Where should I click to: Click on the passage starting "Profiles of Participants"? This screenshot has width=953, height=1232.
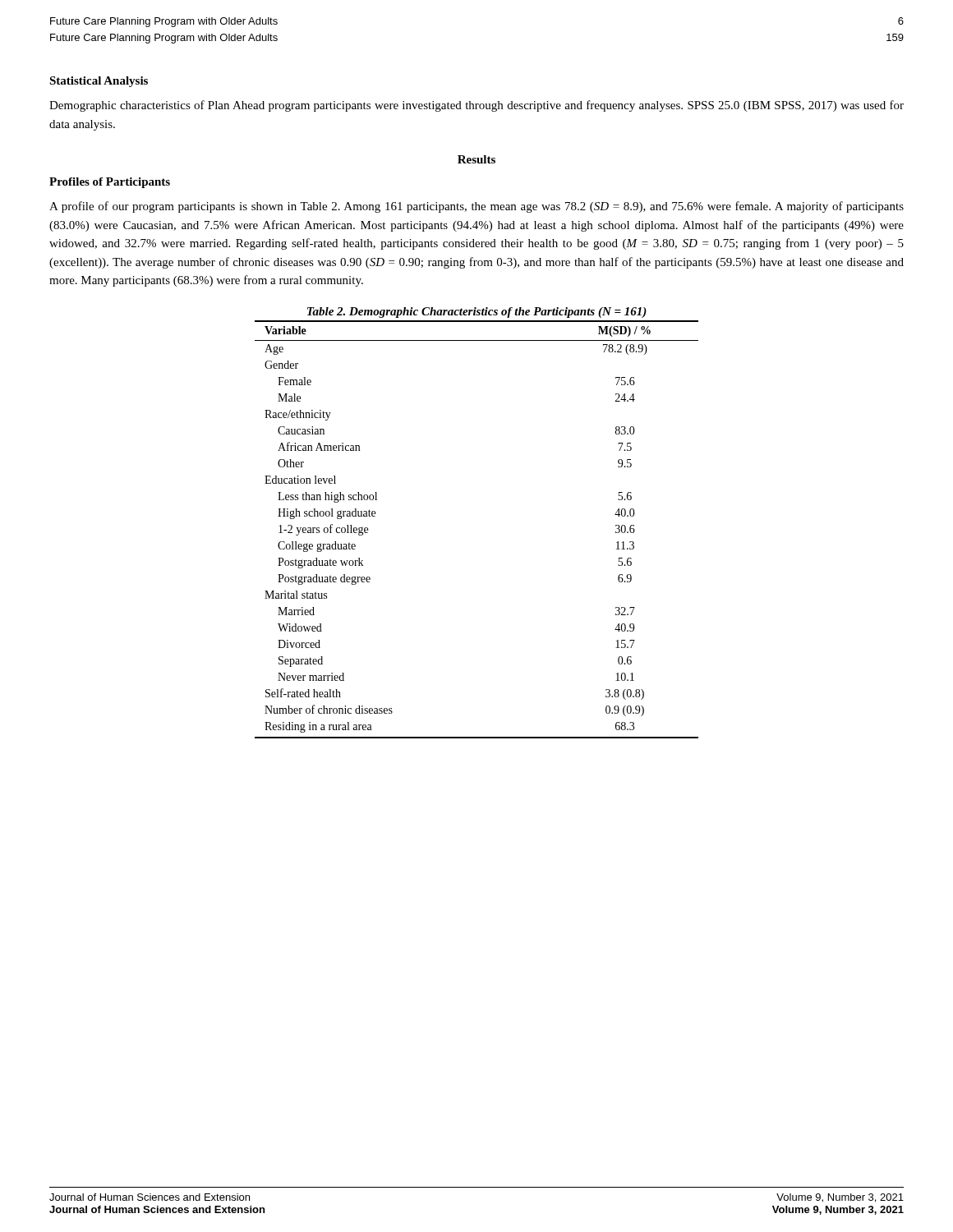[110, 182]
